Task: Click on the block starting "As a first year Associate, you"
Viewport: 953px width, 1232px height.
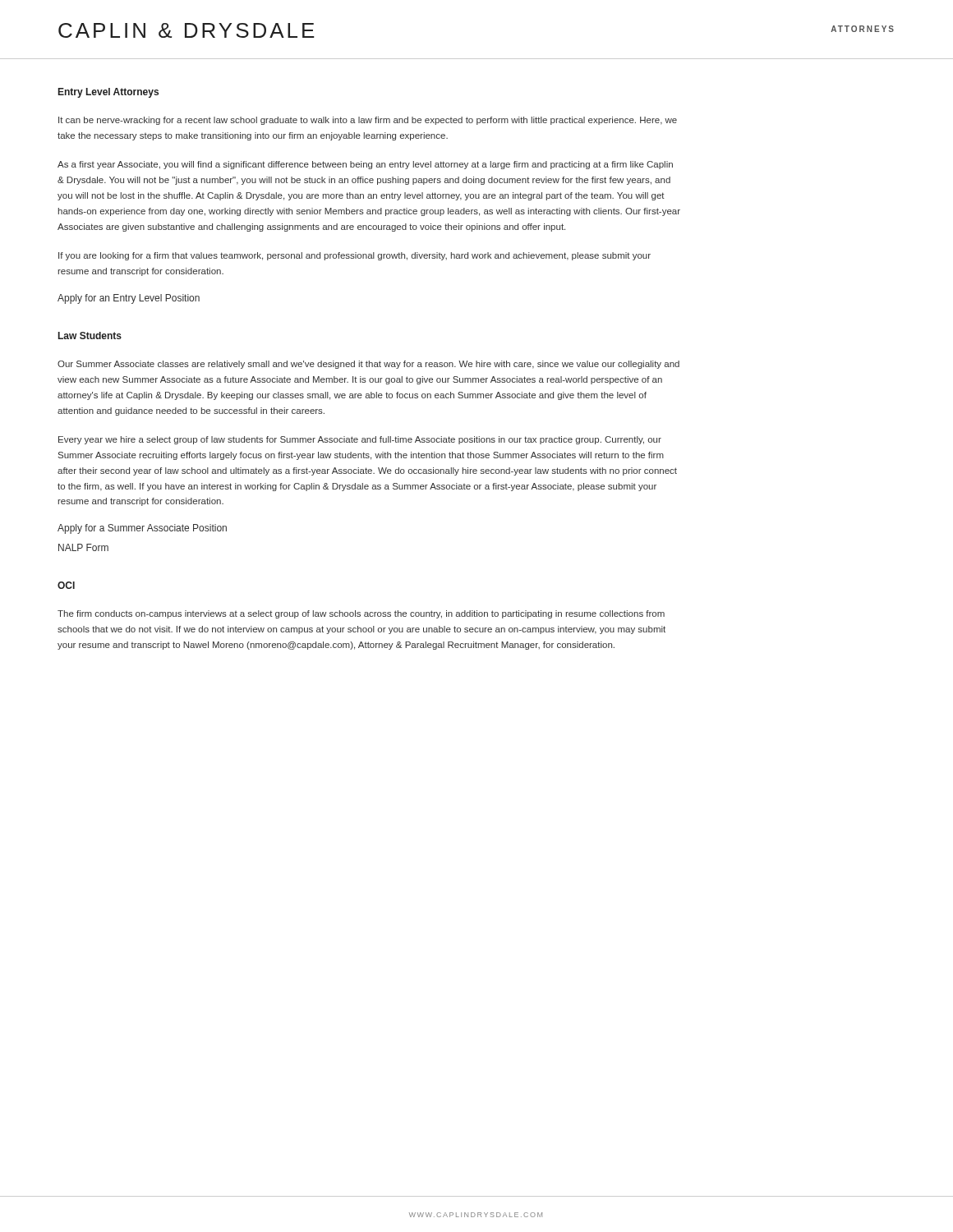Action: (x=370, y=196)
